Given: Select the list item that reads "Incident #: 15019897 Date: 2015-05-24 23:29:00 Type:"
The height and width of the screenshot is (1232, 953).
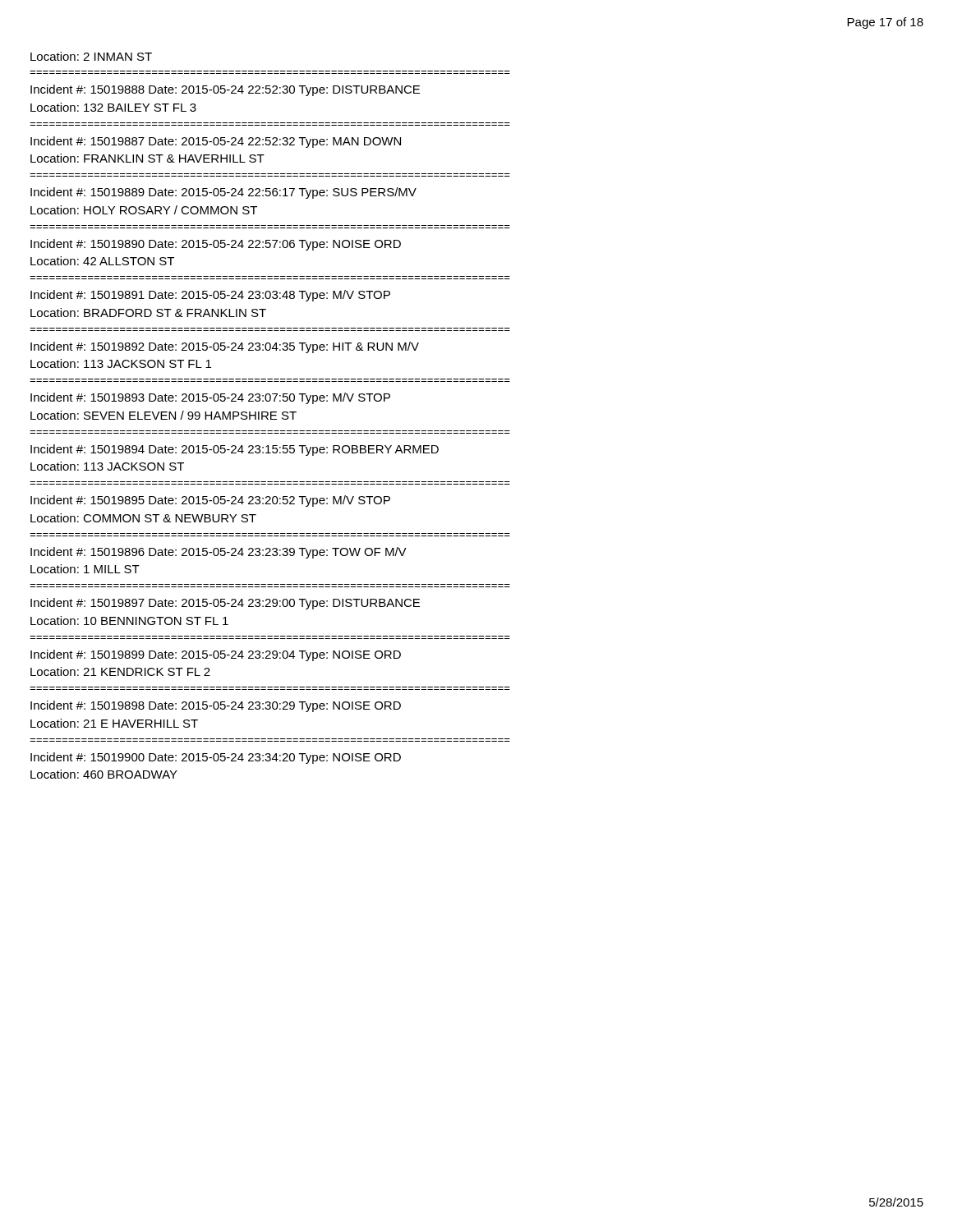Looking at the screenshot, I should tap(225, 604).
